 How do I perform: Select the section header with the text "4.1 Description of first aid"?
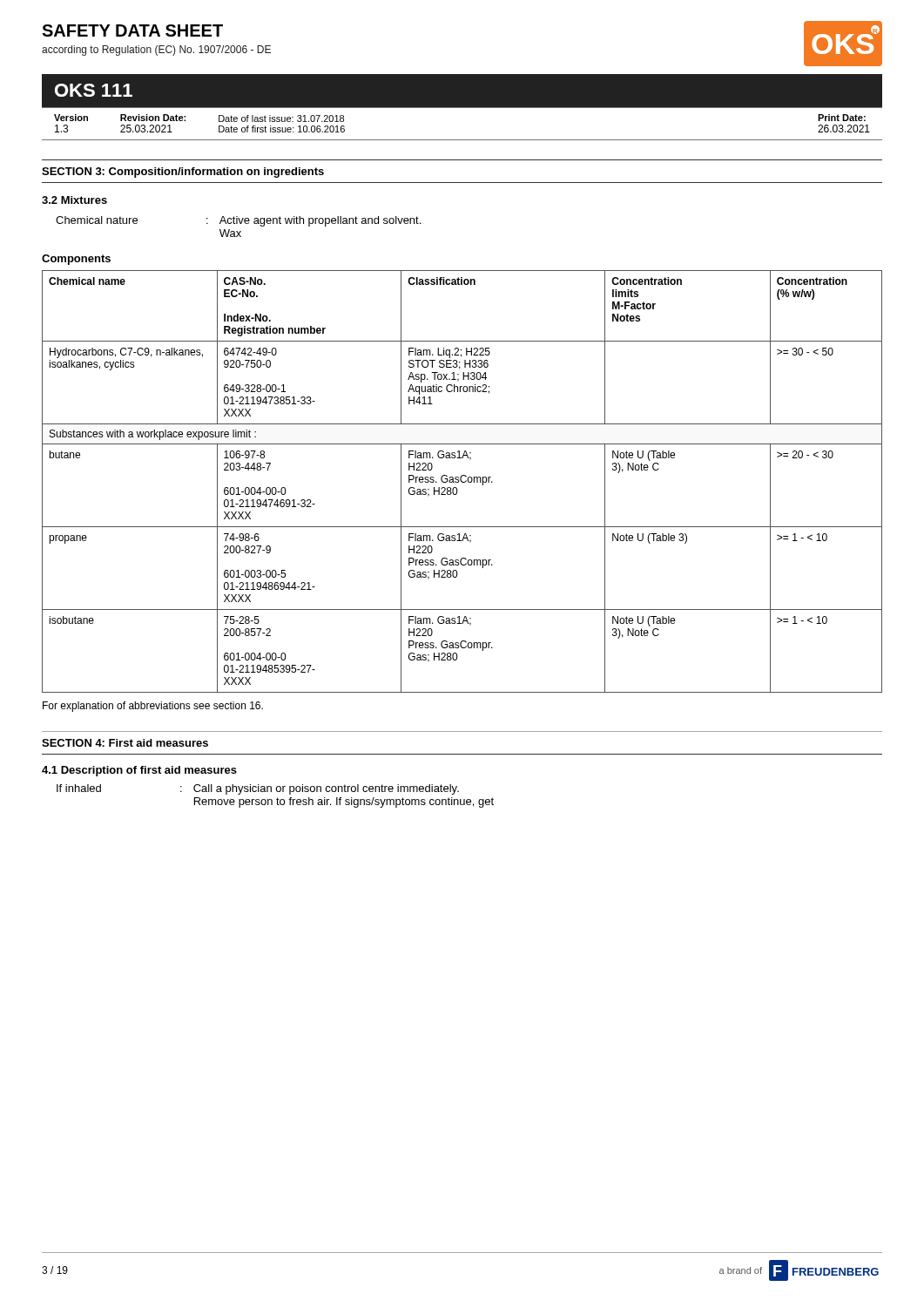coord(139,770)
